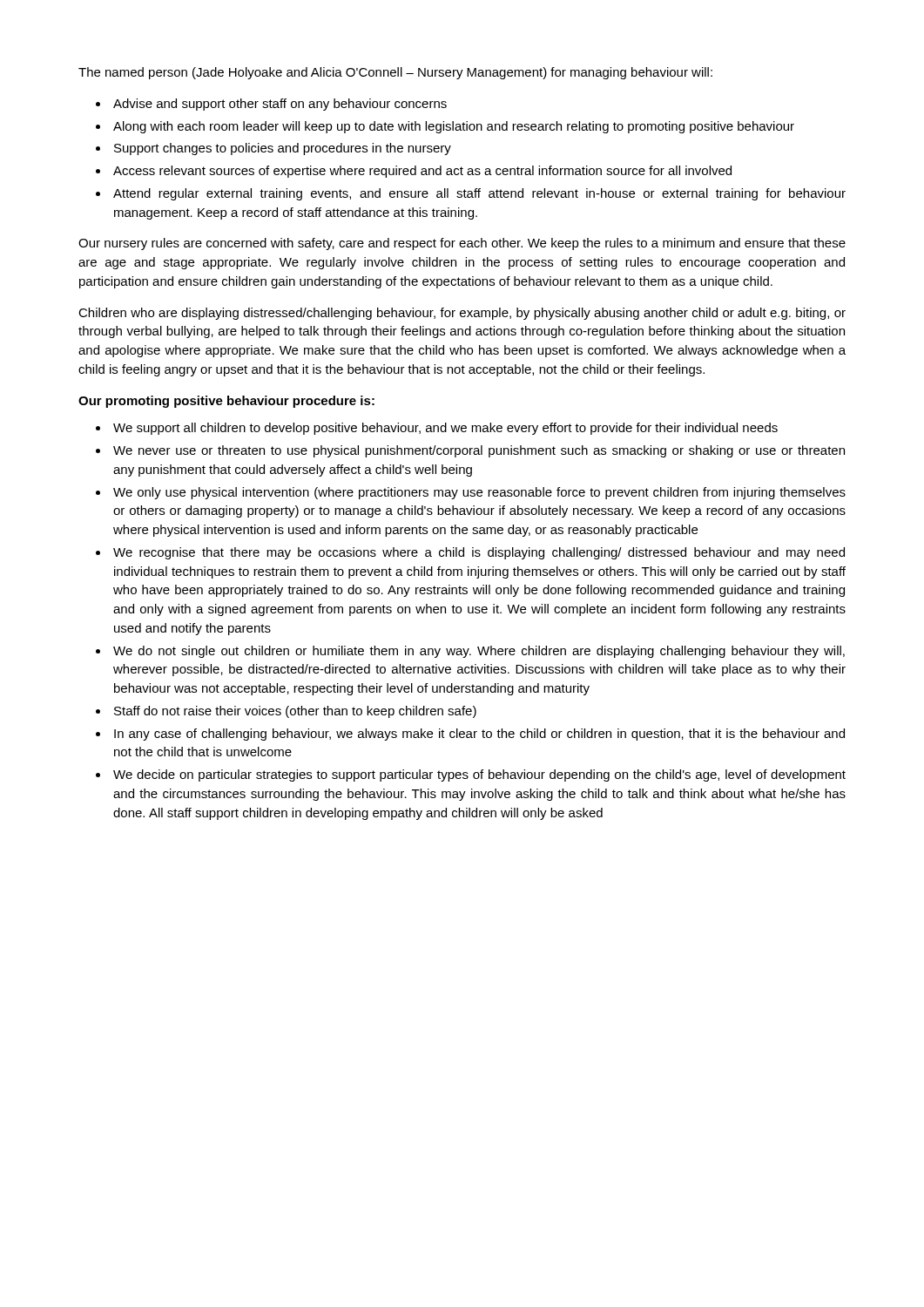Point to the element starting "Our promoting positive behaviour procedure is:"
Viewport: 924px width, 1307px height.
227,400
